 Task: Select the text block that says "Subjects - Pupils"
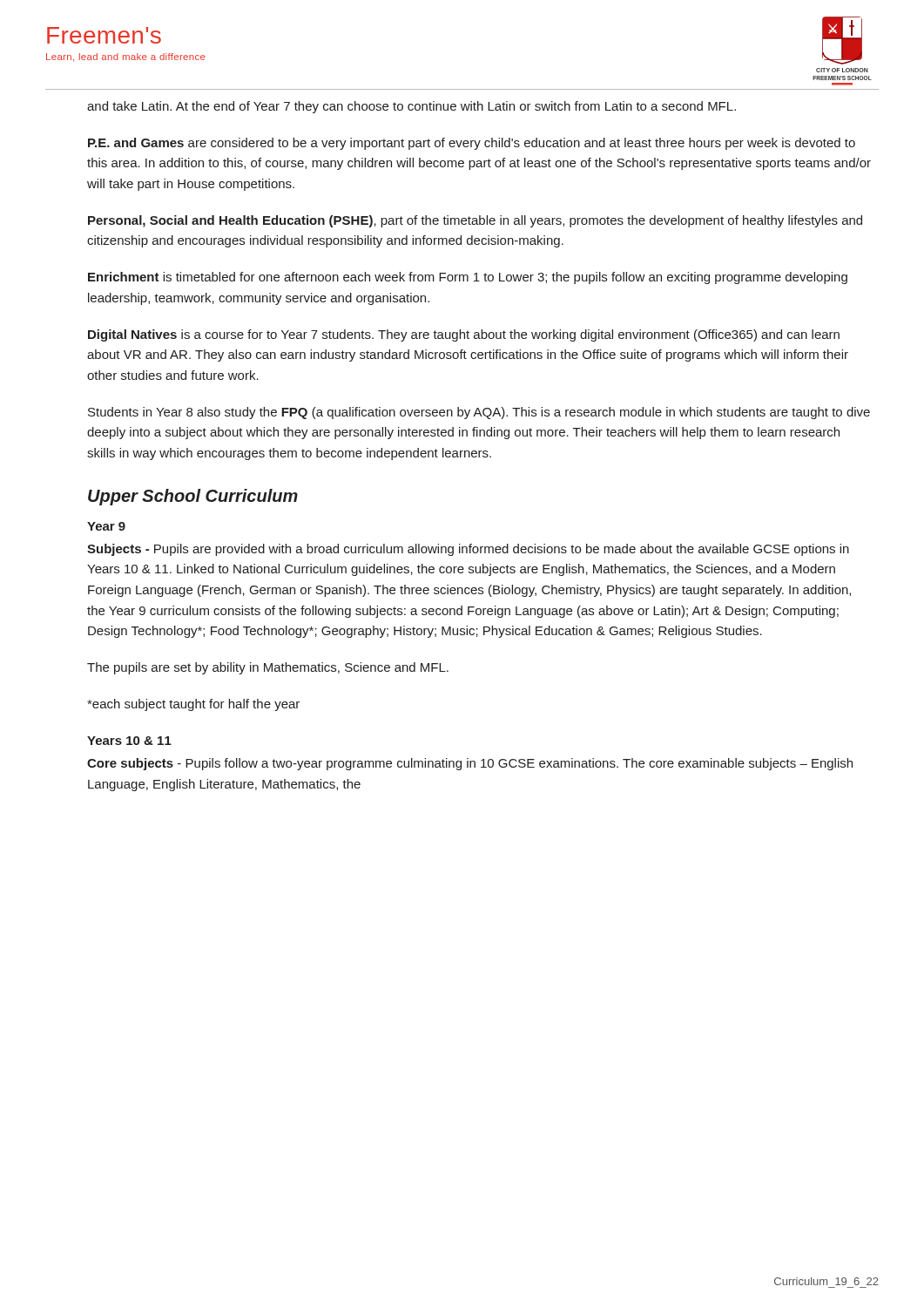tap(470, 589)
